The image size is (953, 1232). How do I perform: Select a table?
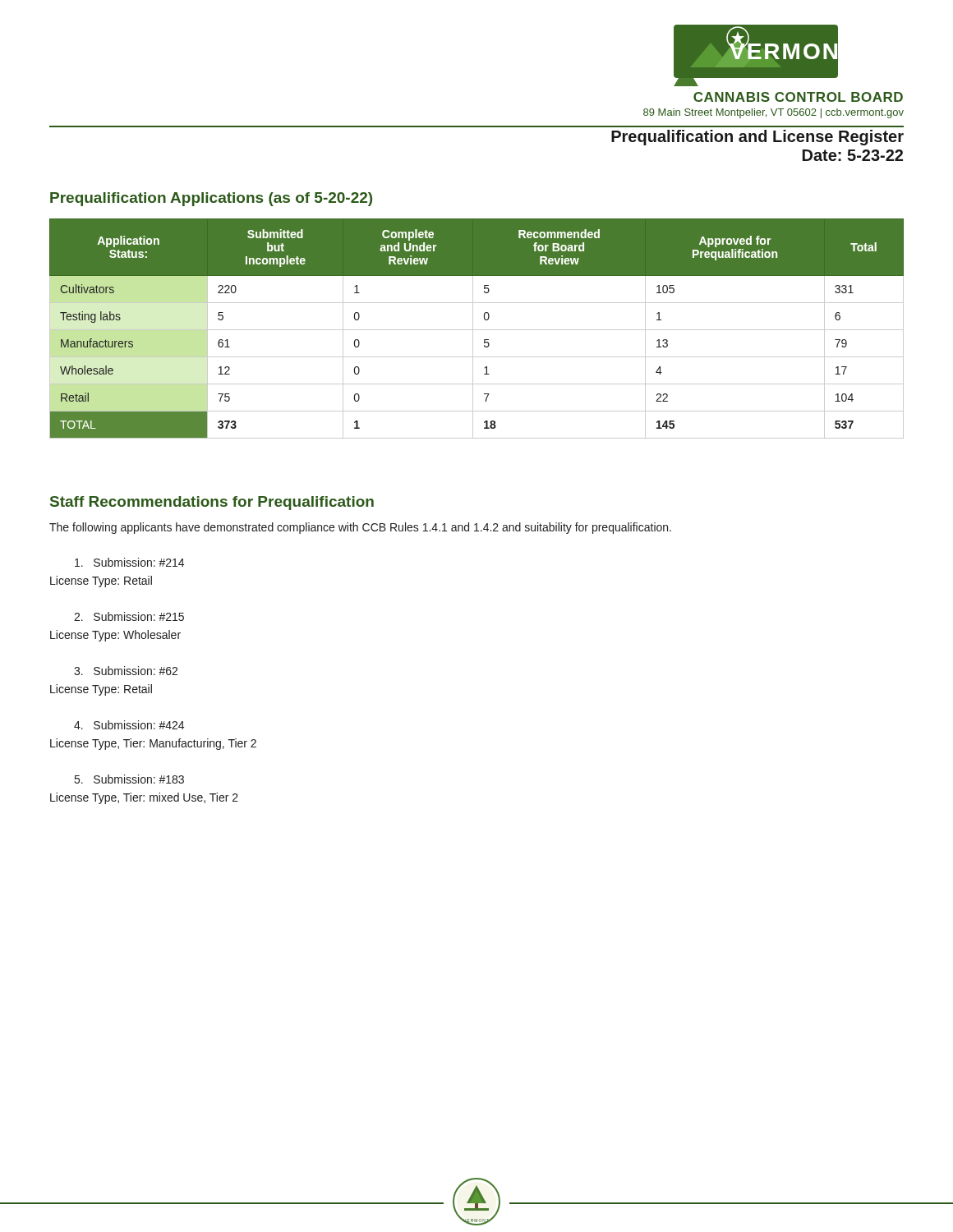coord(476,329)
